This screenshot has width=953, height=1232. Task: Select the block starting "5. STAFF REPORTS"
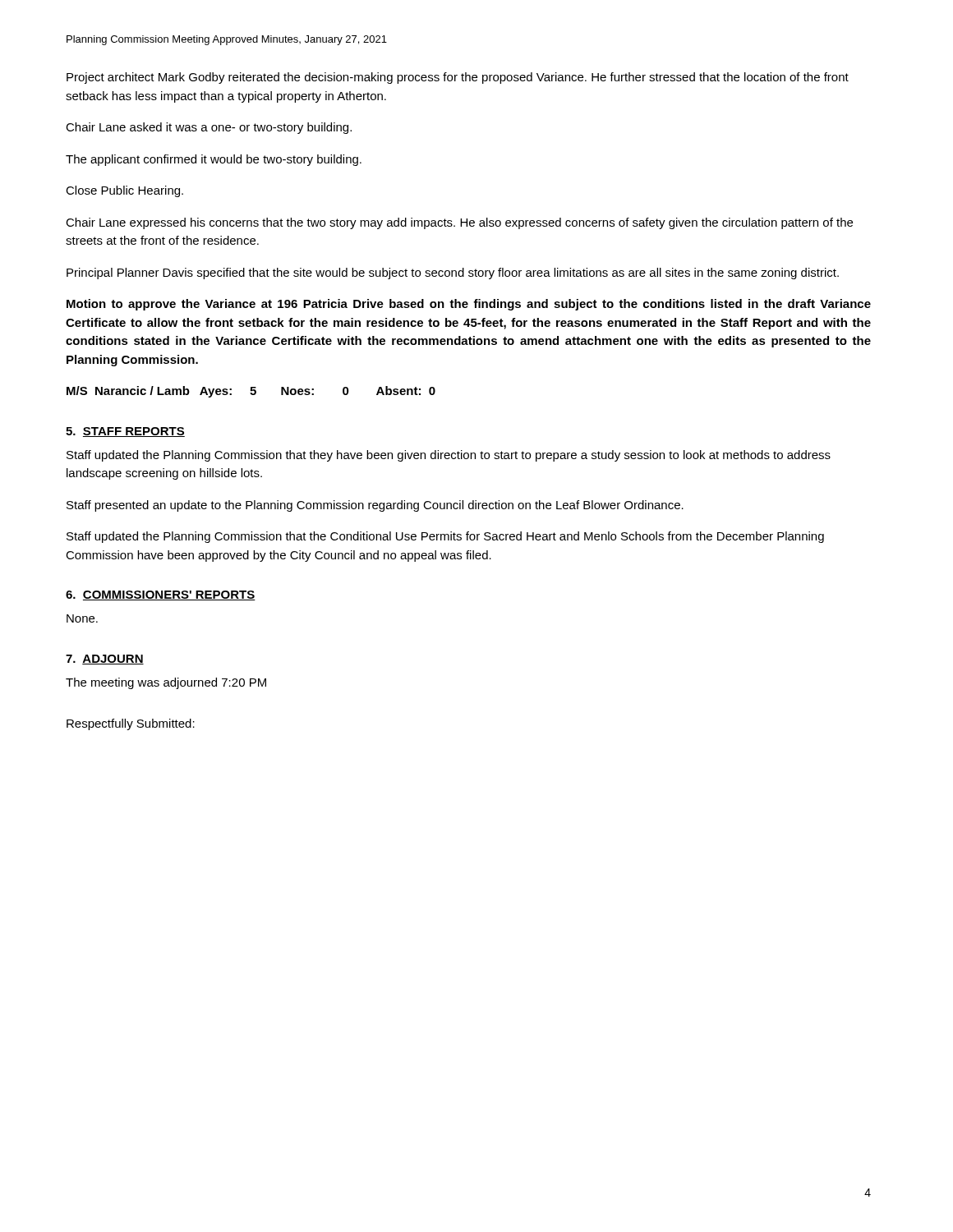click(x=125, y=430)
